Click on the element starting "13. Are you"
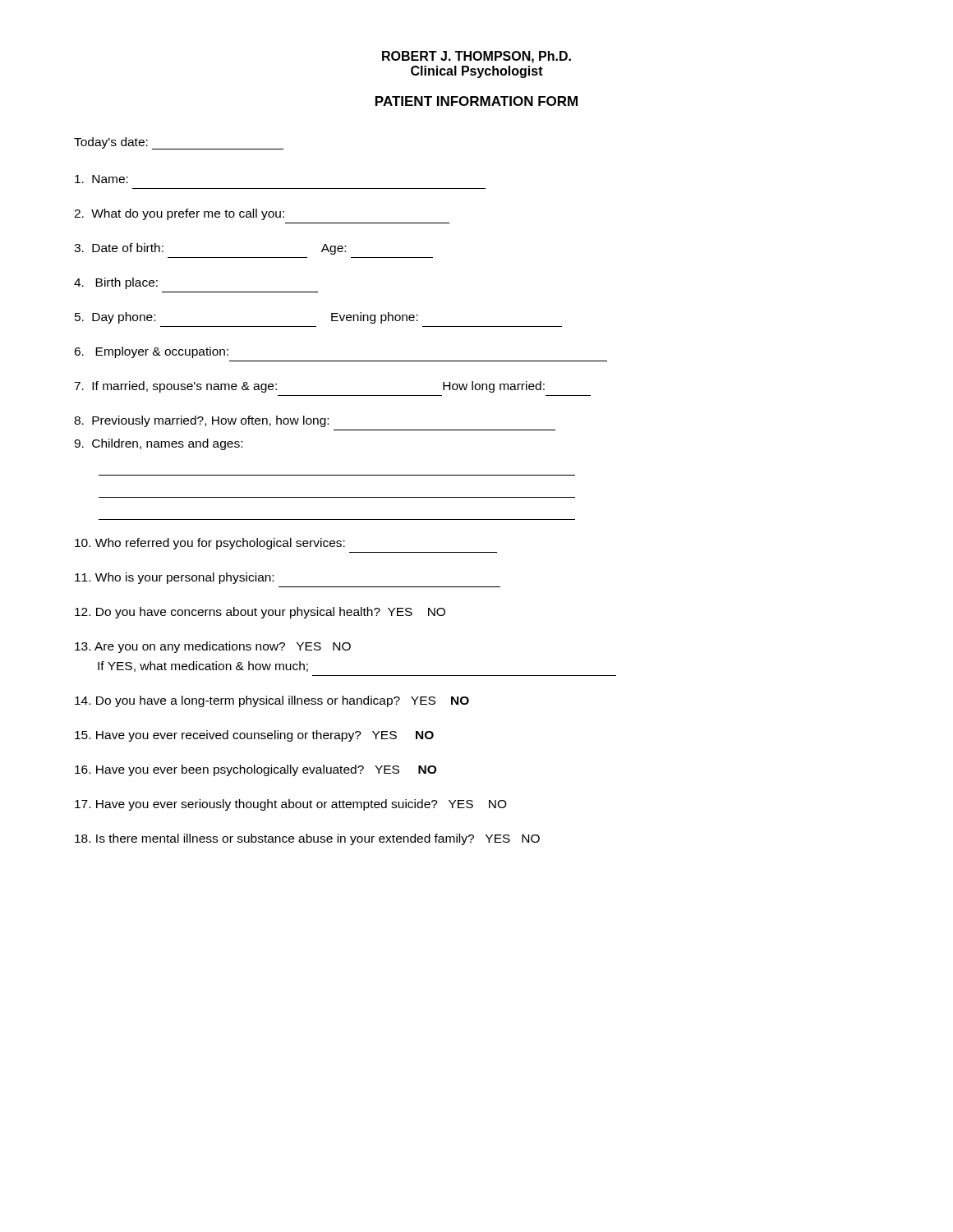Screen dimensions: 1232x953 345,656
